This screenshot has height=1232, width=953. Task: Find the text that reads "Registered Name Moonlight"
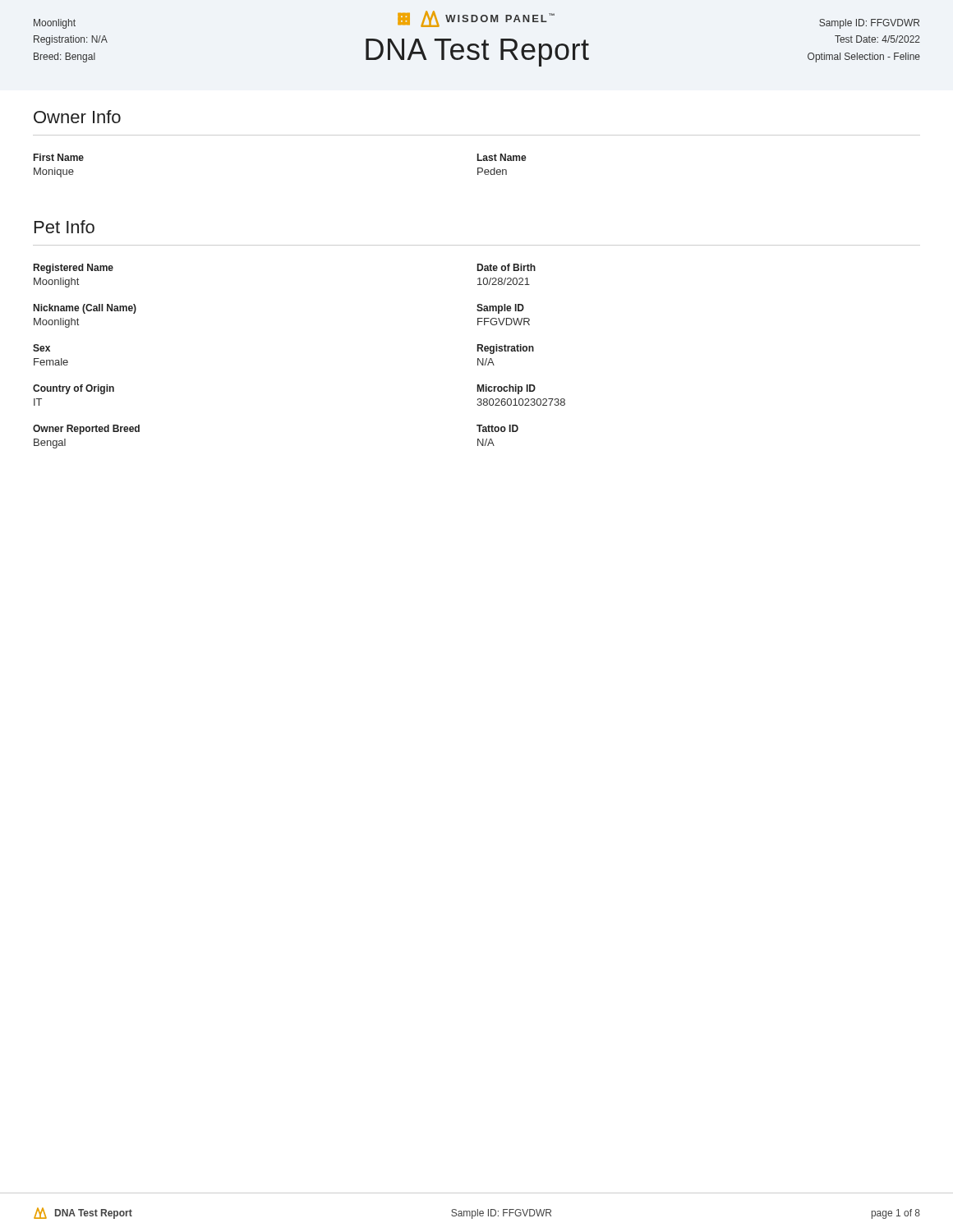[x=74, y=269]
